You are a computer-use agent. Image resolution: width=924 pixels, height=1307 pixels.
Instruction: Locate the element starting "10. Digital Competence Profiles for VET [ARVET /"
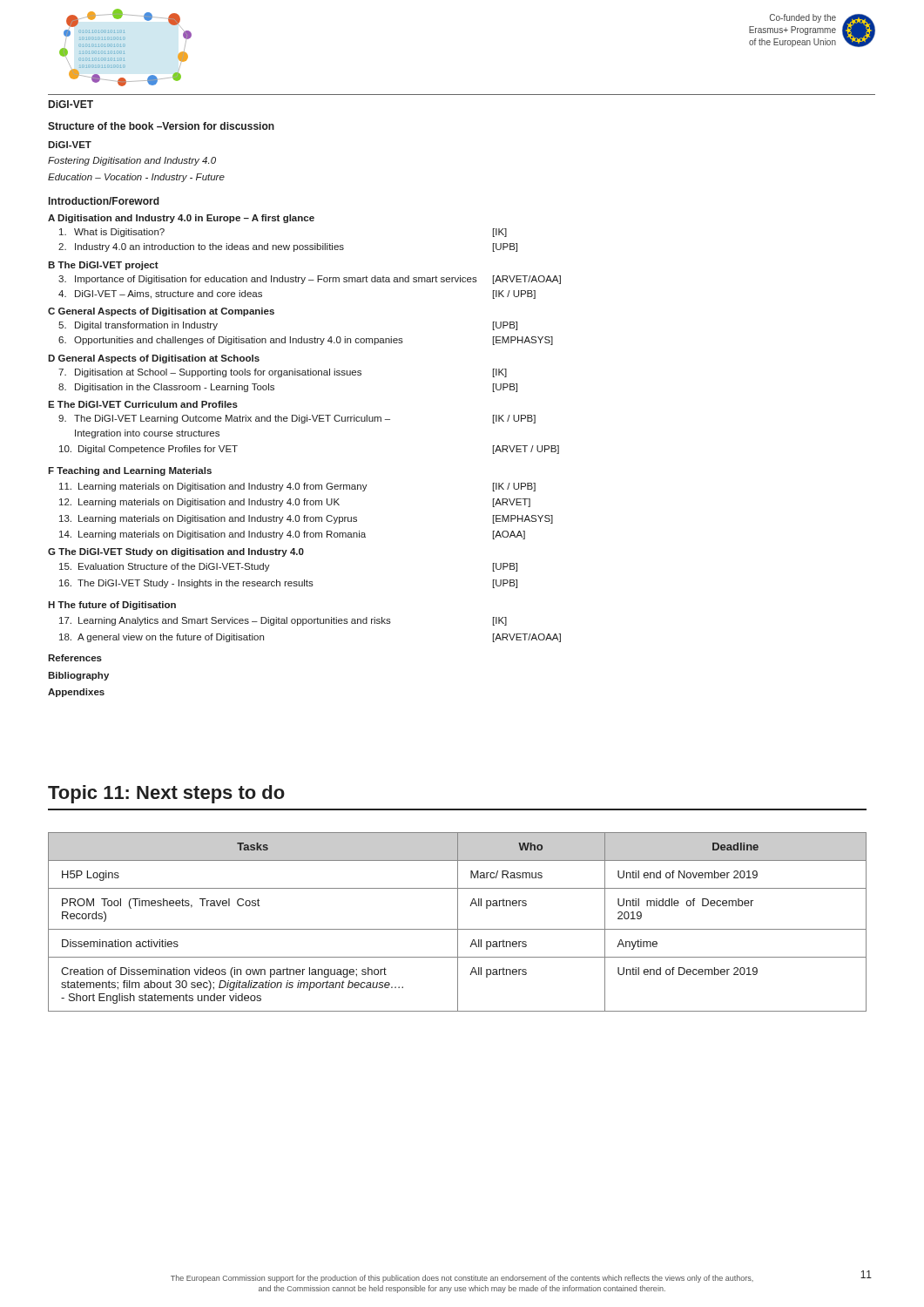pyautogui.click(x=147, y=449)
